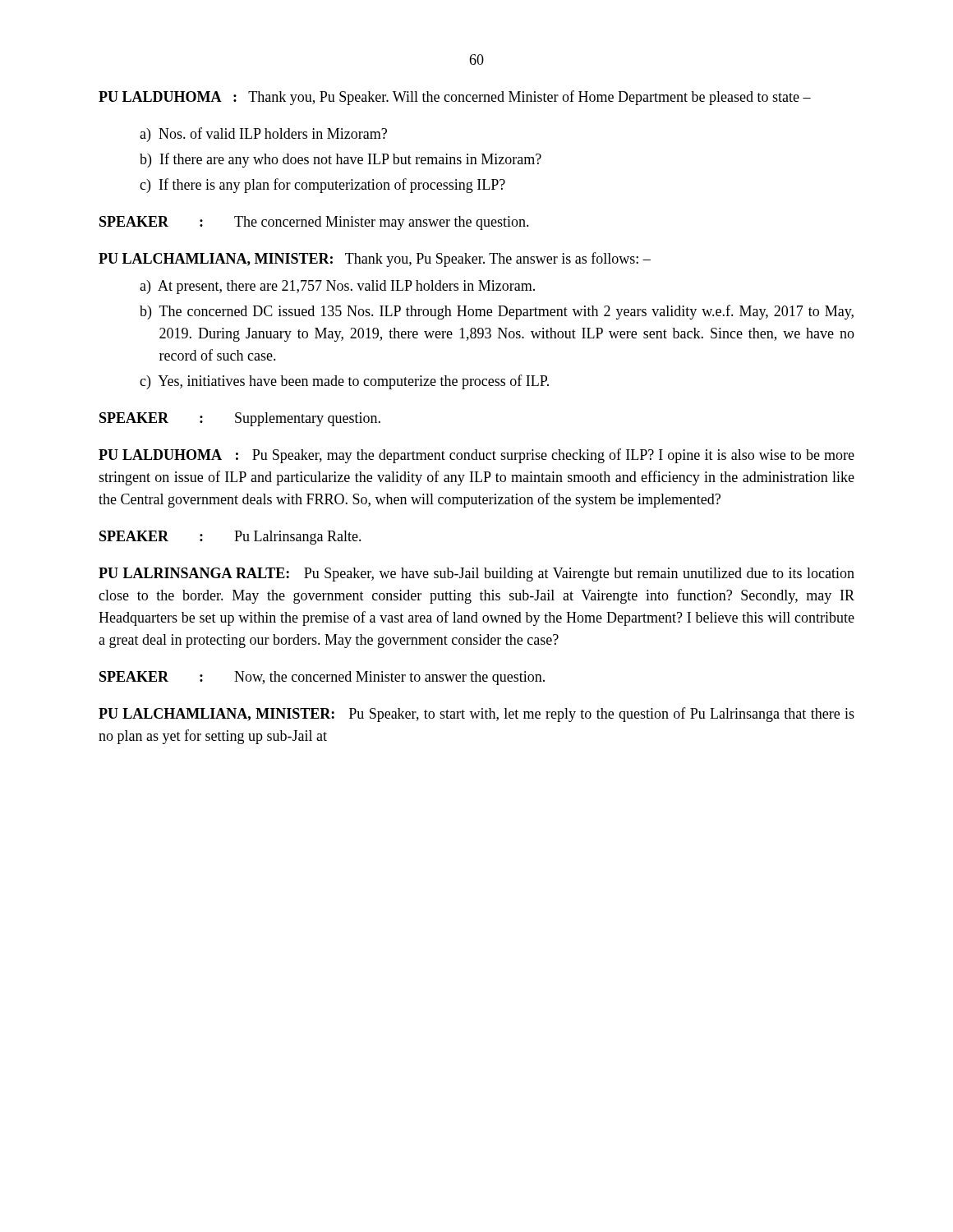Select the region starting "PU LALCHAMLIANA, MINISTER: Thank you, Pu Speaker."
The width and height of the screenshot is (953, 1232).
tap(375, 259)
